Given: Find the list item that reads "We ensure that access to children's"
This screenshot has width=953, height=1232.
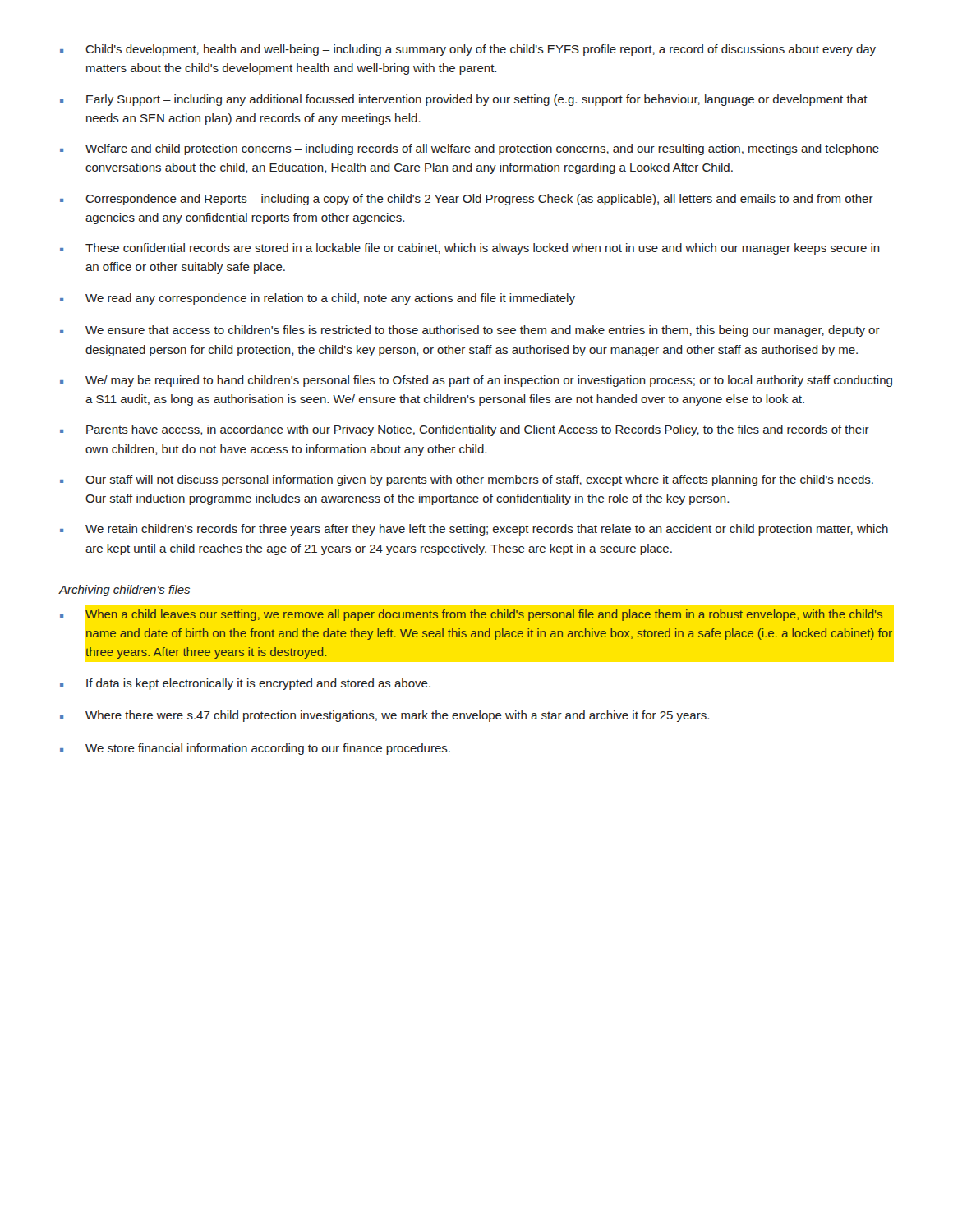Looking at the screenshot, I should point(476,340).
